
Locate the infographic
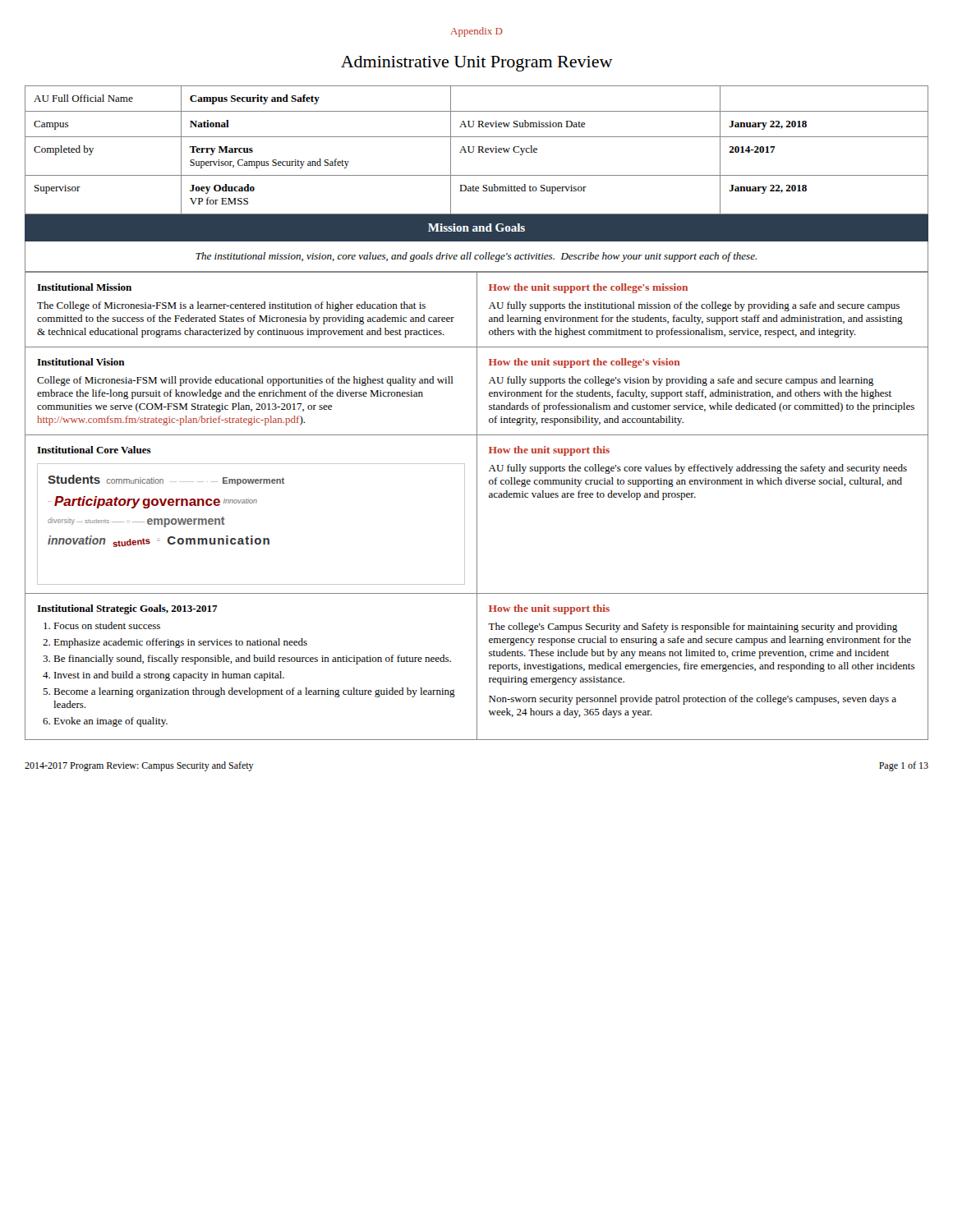click(251, 524)
